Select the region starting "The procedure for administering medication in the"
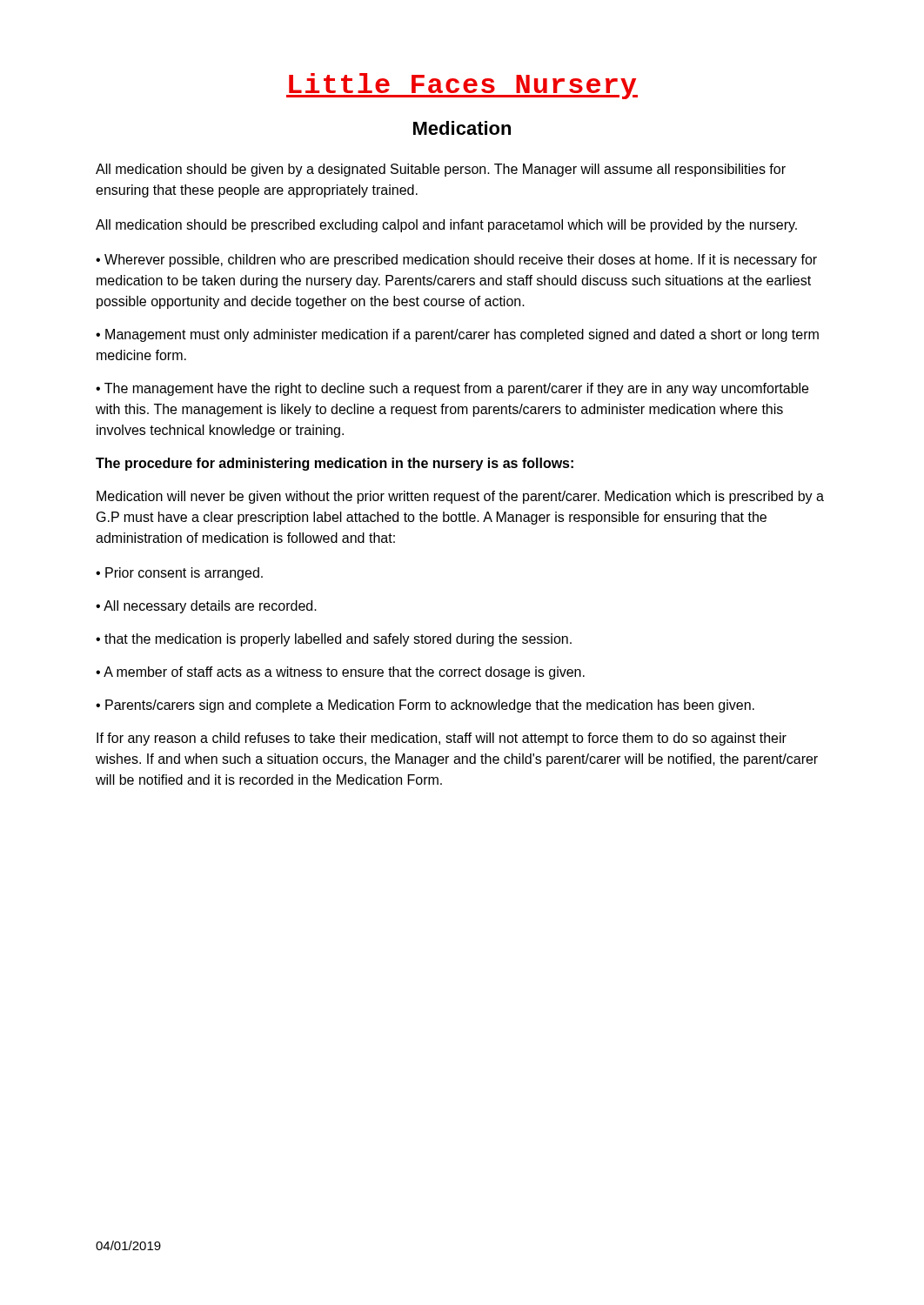Image resolution: width=924 pixels, height=1305 pixels. [335, 463]
